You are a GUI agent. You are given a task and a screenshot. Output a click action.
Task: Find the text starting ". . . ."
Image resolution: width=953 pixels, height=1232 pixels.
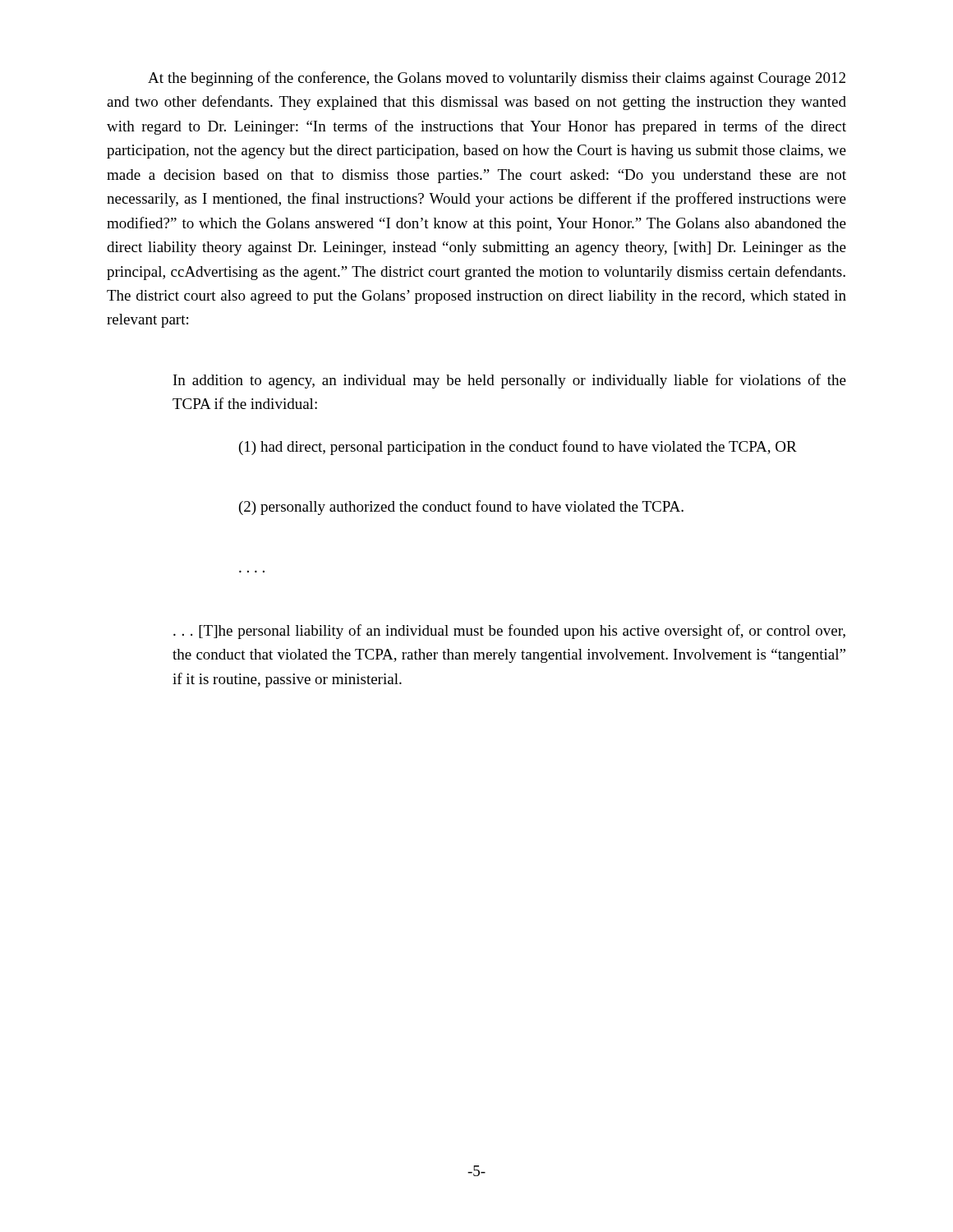click(252, 567)
